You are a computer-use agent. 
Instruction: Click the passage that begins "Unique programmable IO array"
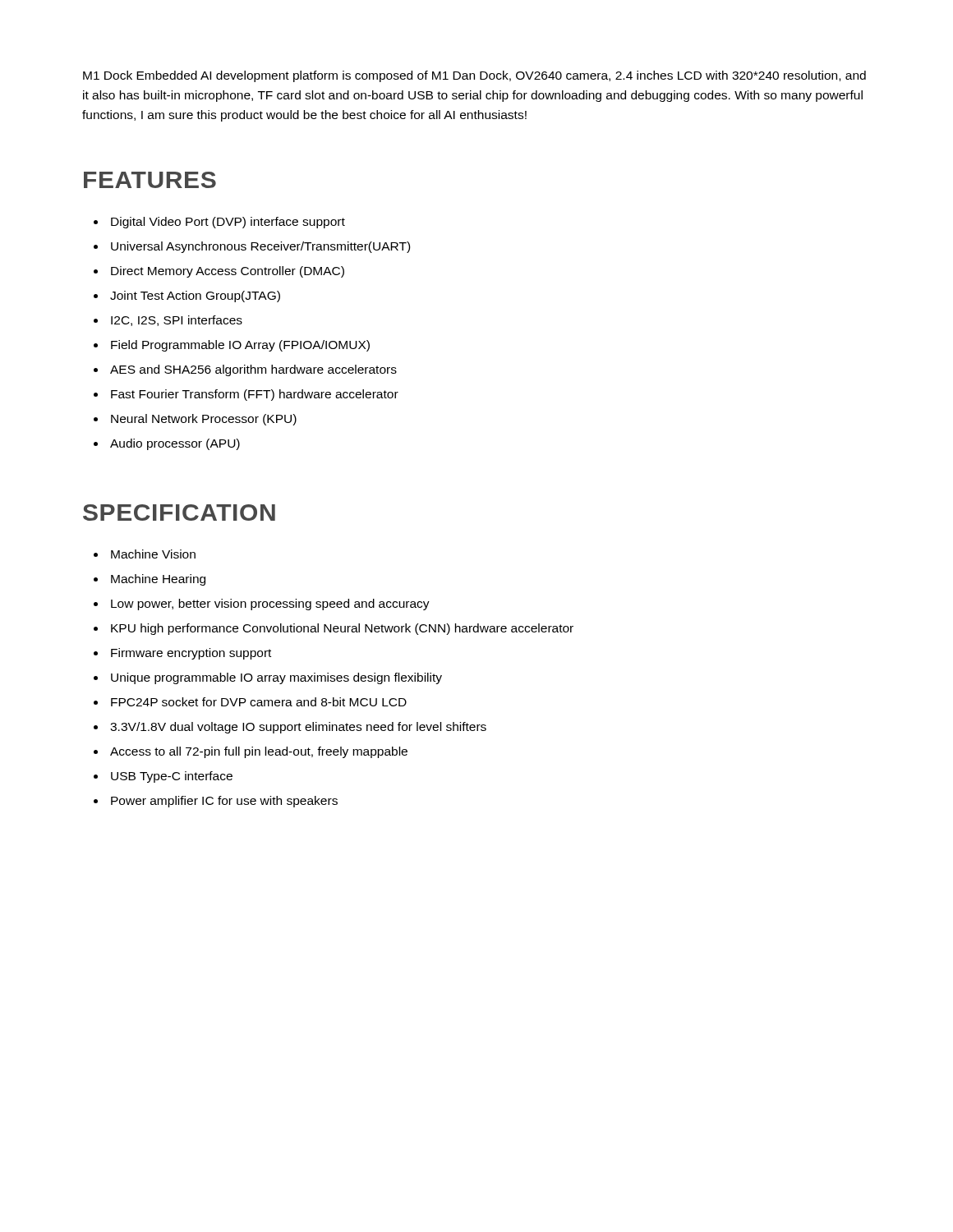pos(276,678)
